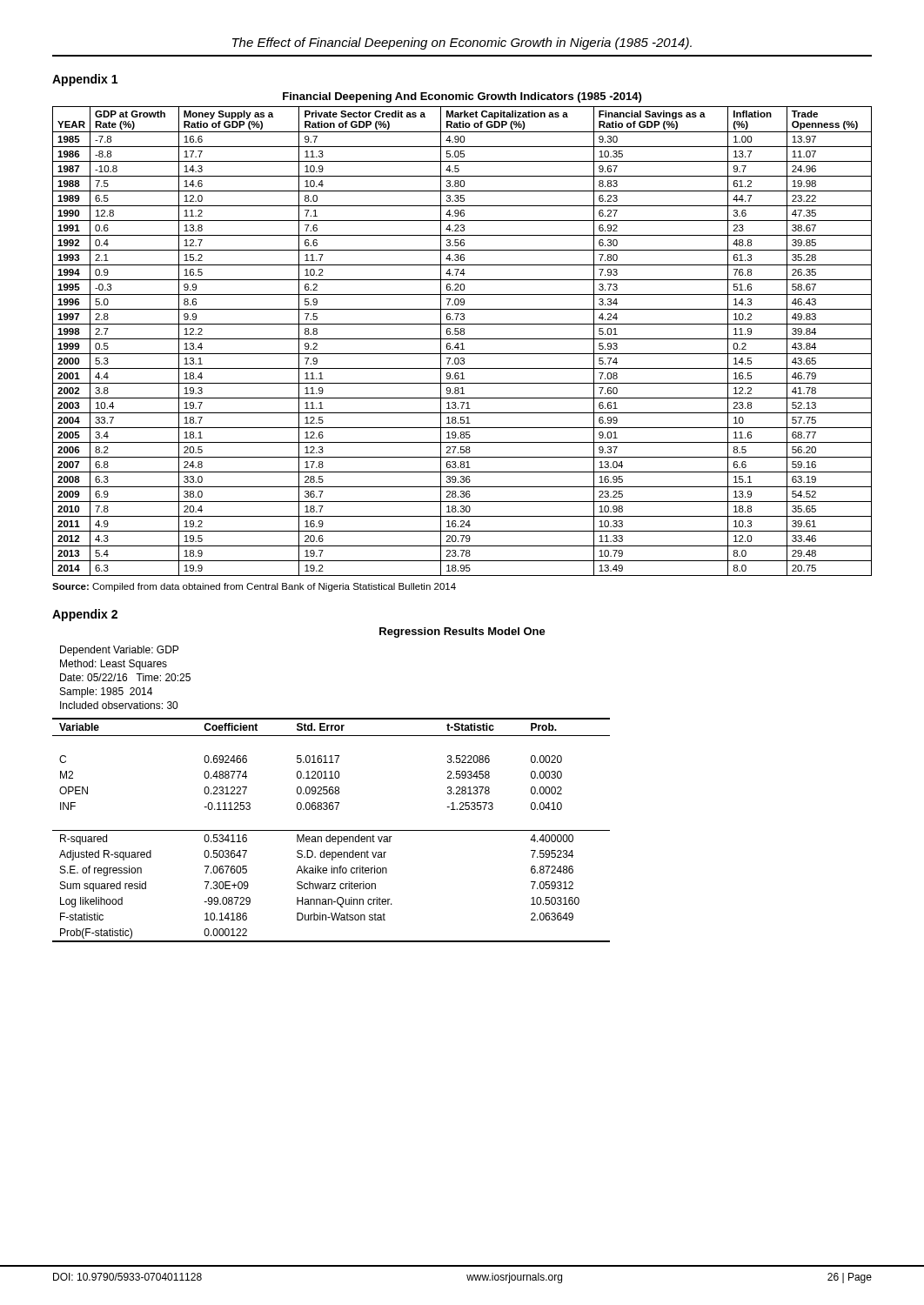Locate the table with the text "Inflation (%)"
The height and width of the screenshot is (1305, 924).
pos(462,333)
